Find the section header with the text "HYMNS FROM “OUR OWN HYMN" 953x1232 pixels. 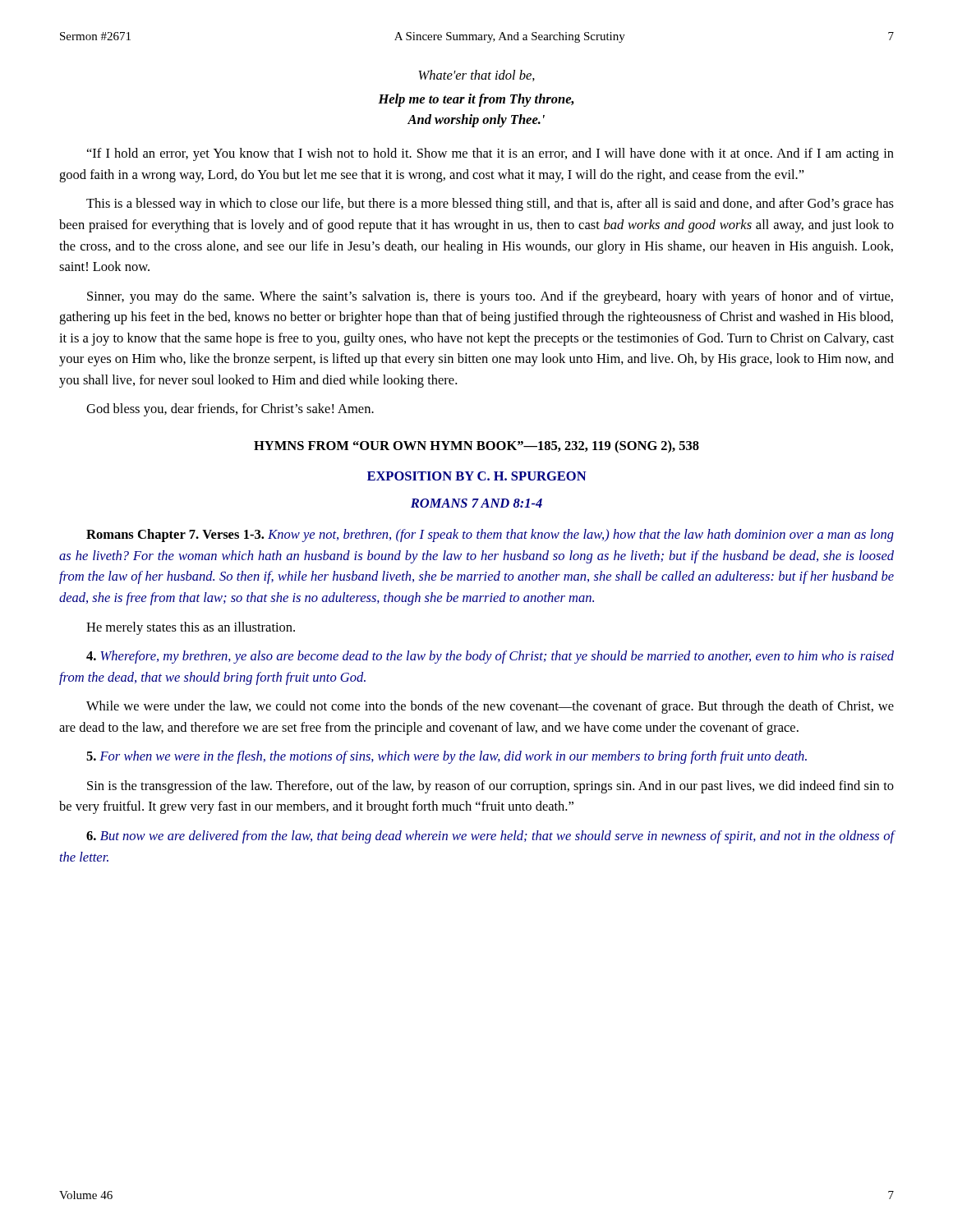(476, 446)
